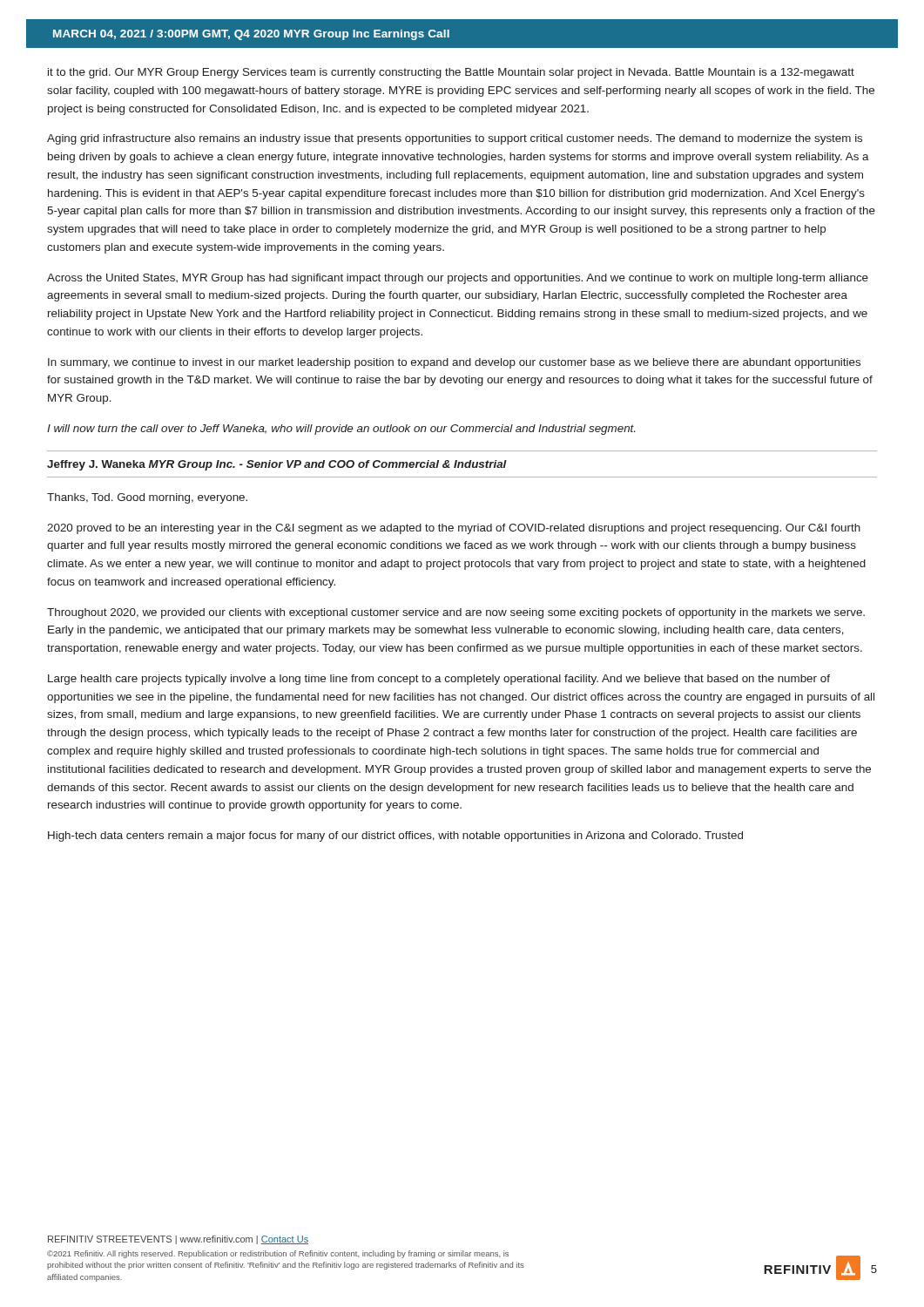This screenshot has width=924, height=1307.
Task: Point to the text starting "Across the United States, MYR Group"
Action: [458, 304]
